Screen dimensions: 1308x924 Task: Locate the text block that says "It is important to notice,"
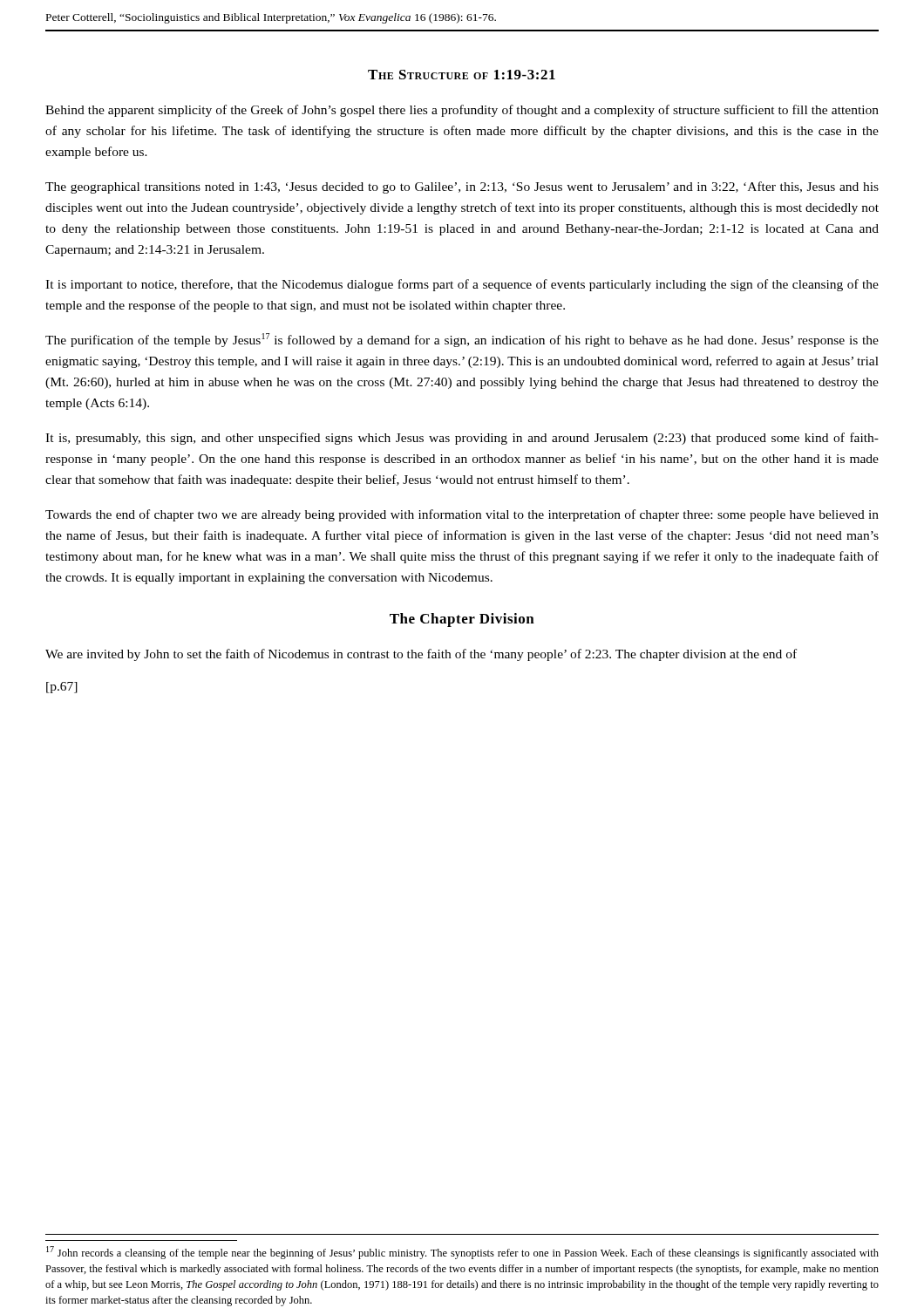click(x=462, y=294)
